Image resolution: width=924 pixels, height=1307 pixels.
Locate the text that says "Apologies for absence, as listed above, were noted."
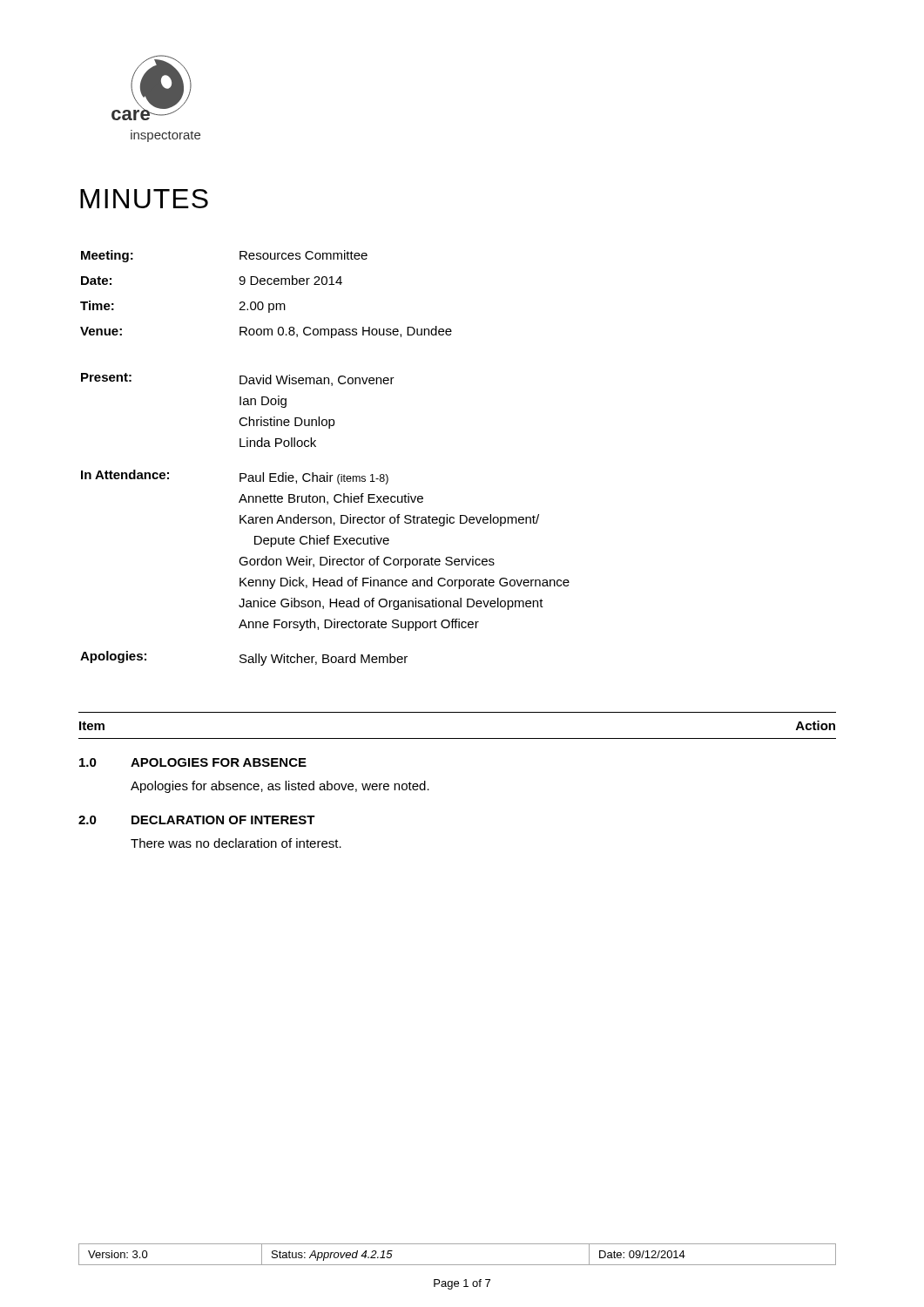pos(280,786)
